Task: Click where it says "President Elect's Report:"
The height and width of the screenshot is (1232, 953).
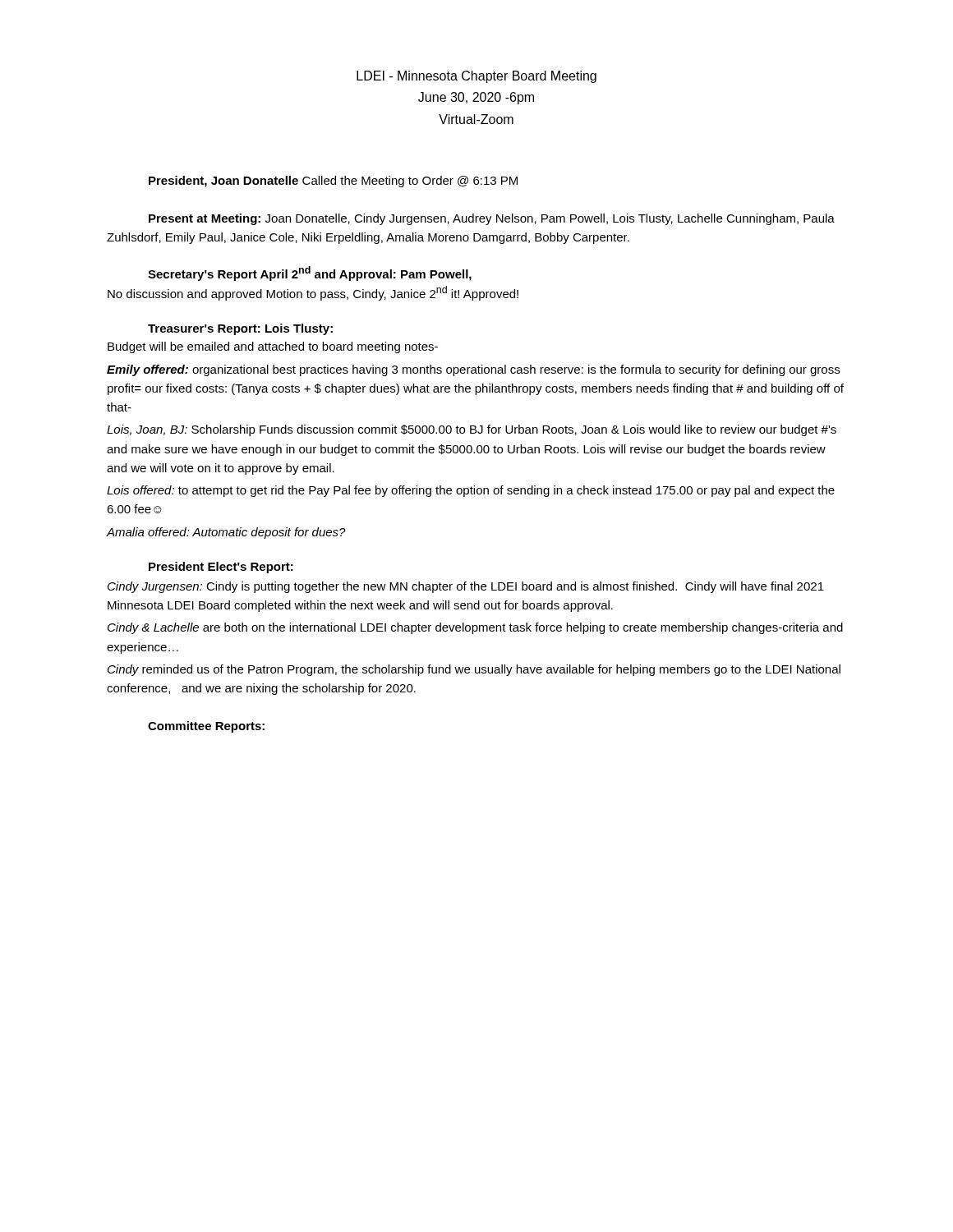Action: coord(221,566)
